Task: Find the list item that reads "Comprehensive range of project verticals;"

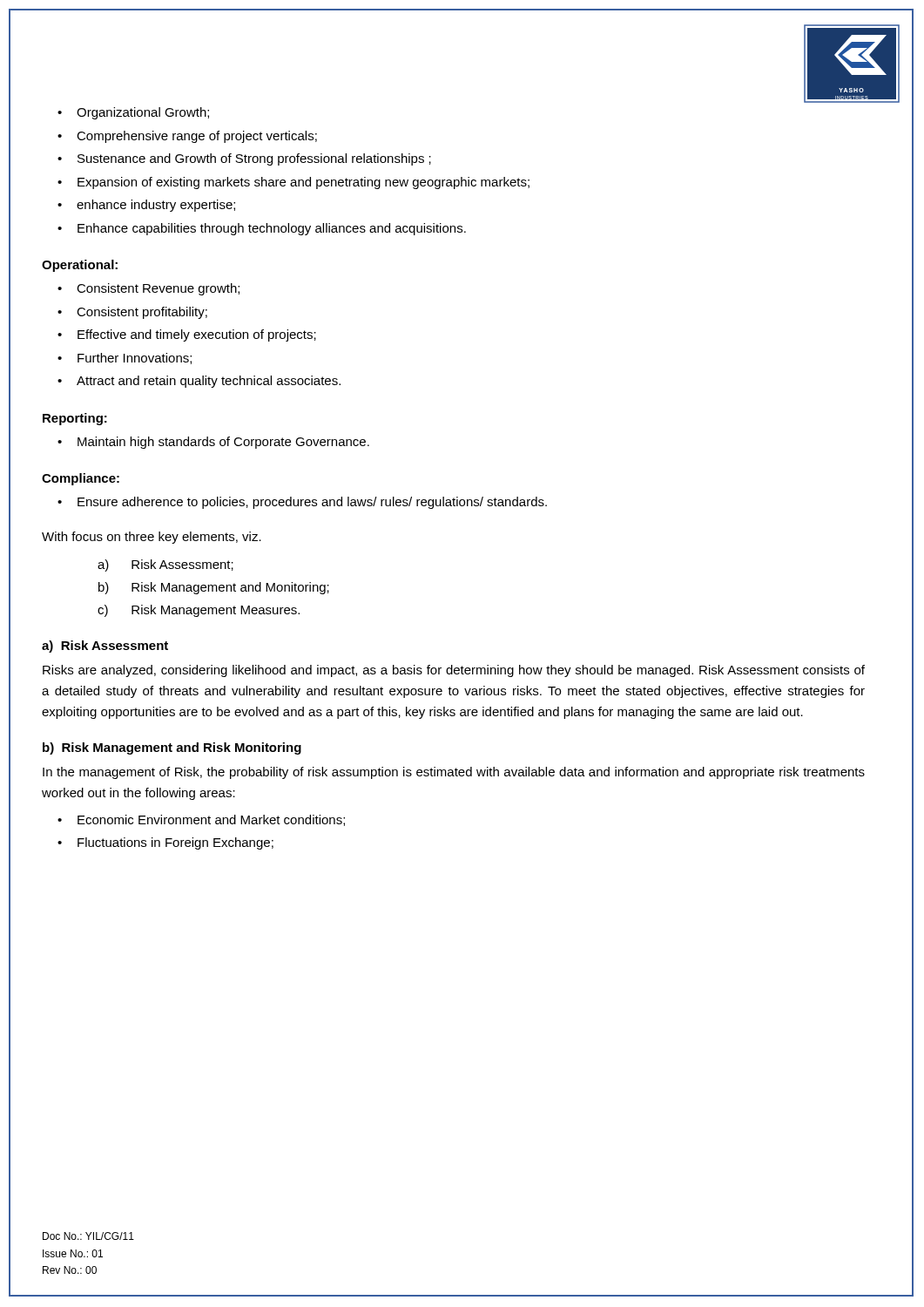Action: [187, 137]
